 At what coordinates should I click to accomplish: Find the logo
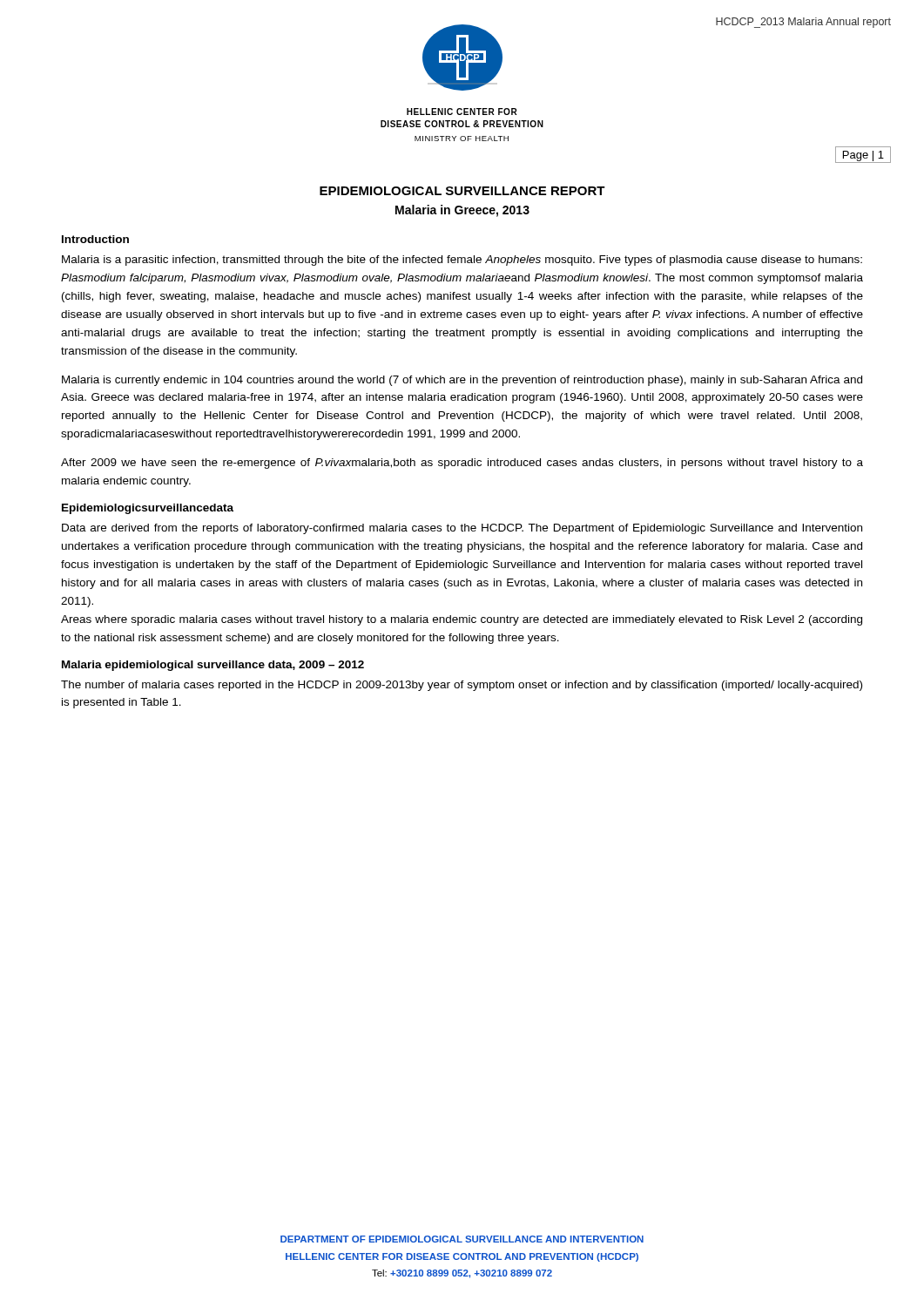coord(462,84)
